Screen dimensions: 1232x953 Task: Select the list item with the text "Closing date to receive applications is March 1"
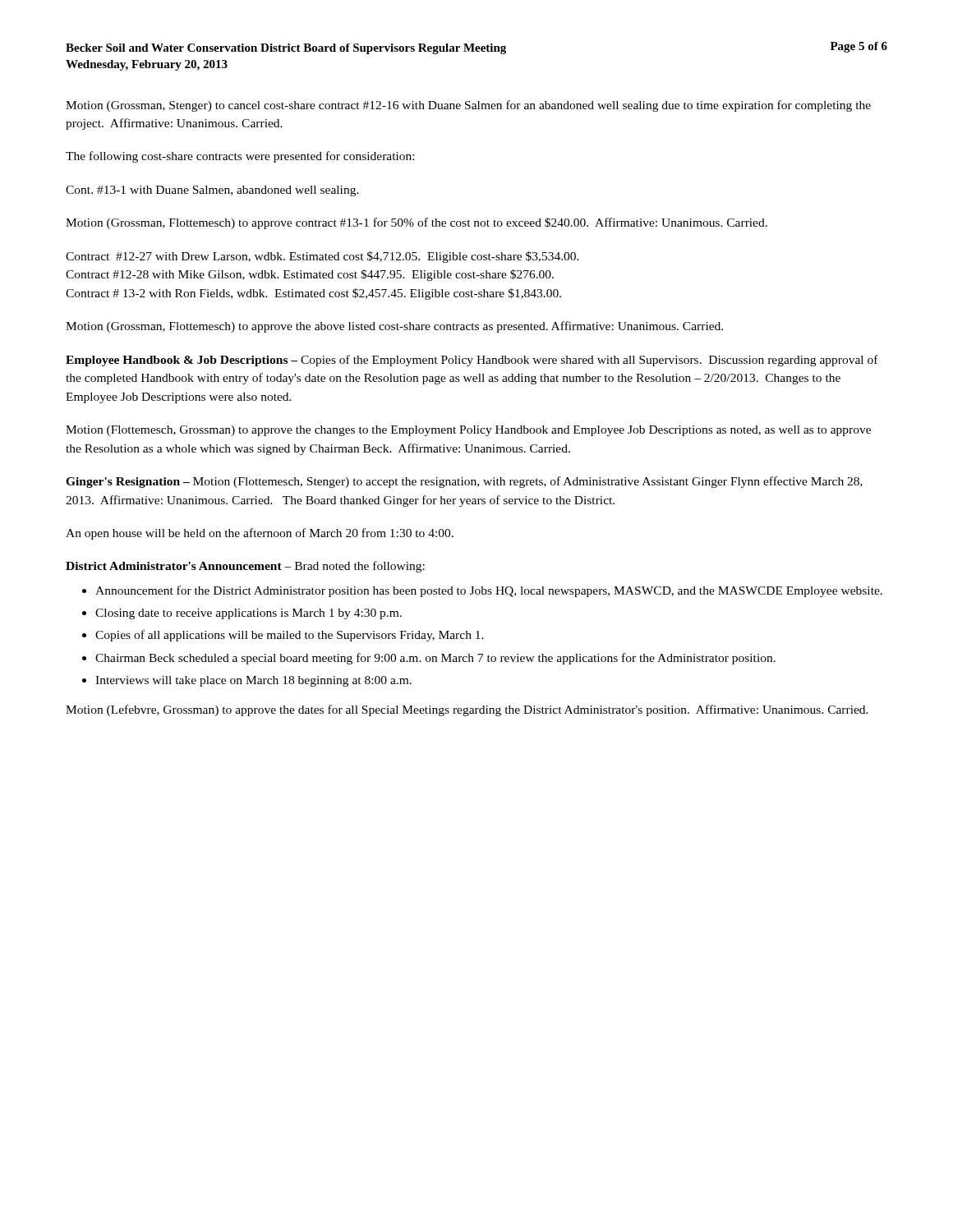tap(249, 612)
